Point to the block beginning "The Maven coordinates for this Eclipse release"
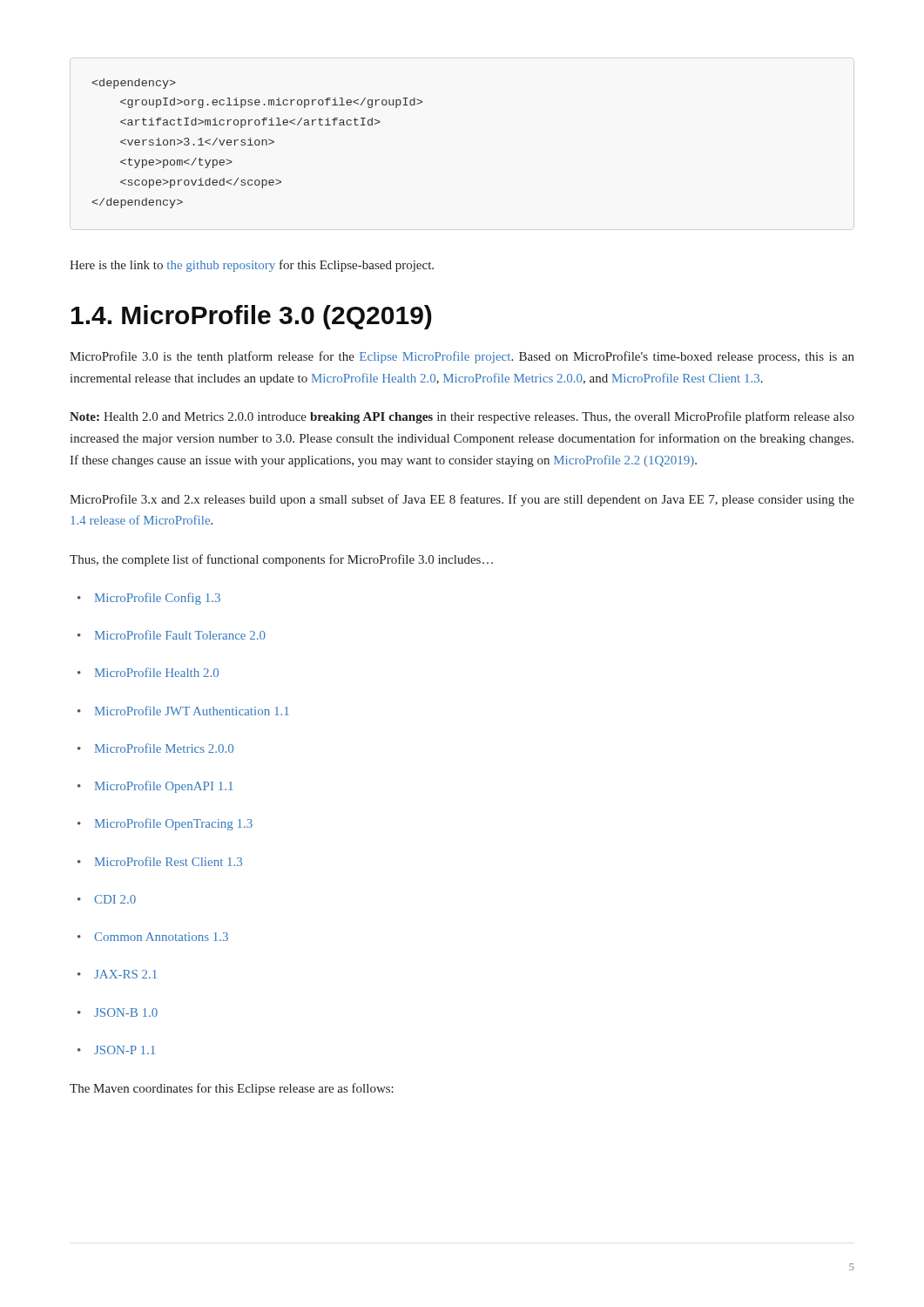924x1307 pixels. [232, 1089]
